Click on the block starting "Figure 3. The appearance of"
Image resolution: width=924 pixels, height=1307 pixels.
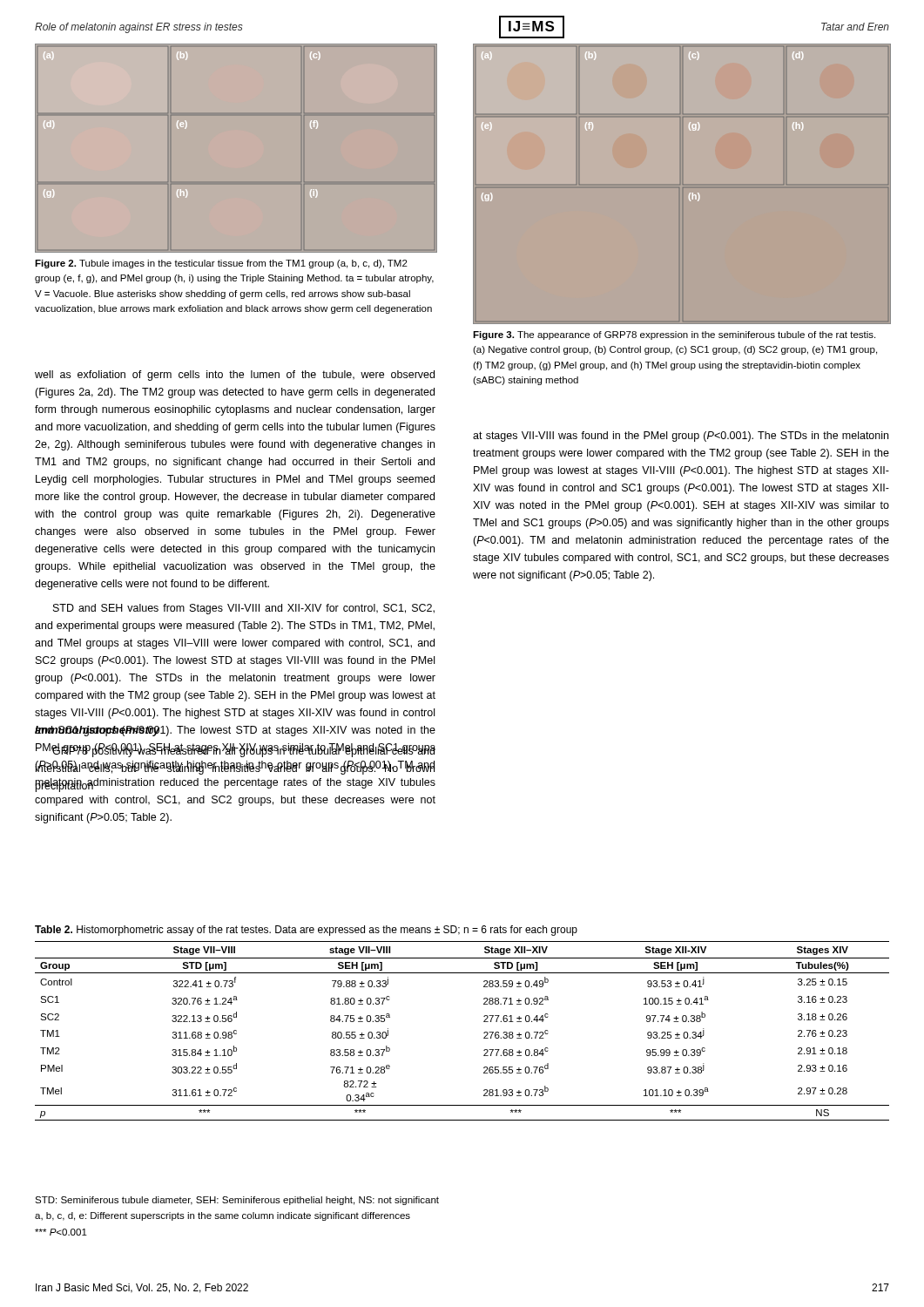pyautogui.click(x=675, y=357)
